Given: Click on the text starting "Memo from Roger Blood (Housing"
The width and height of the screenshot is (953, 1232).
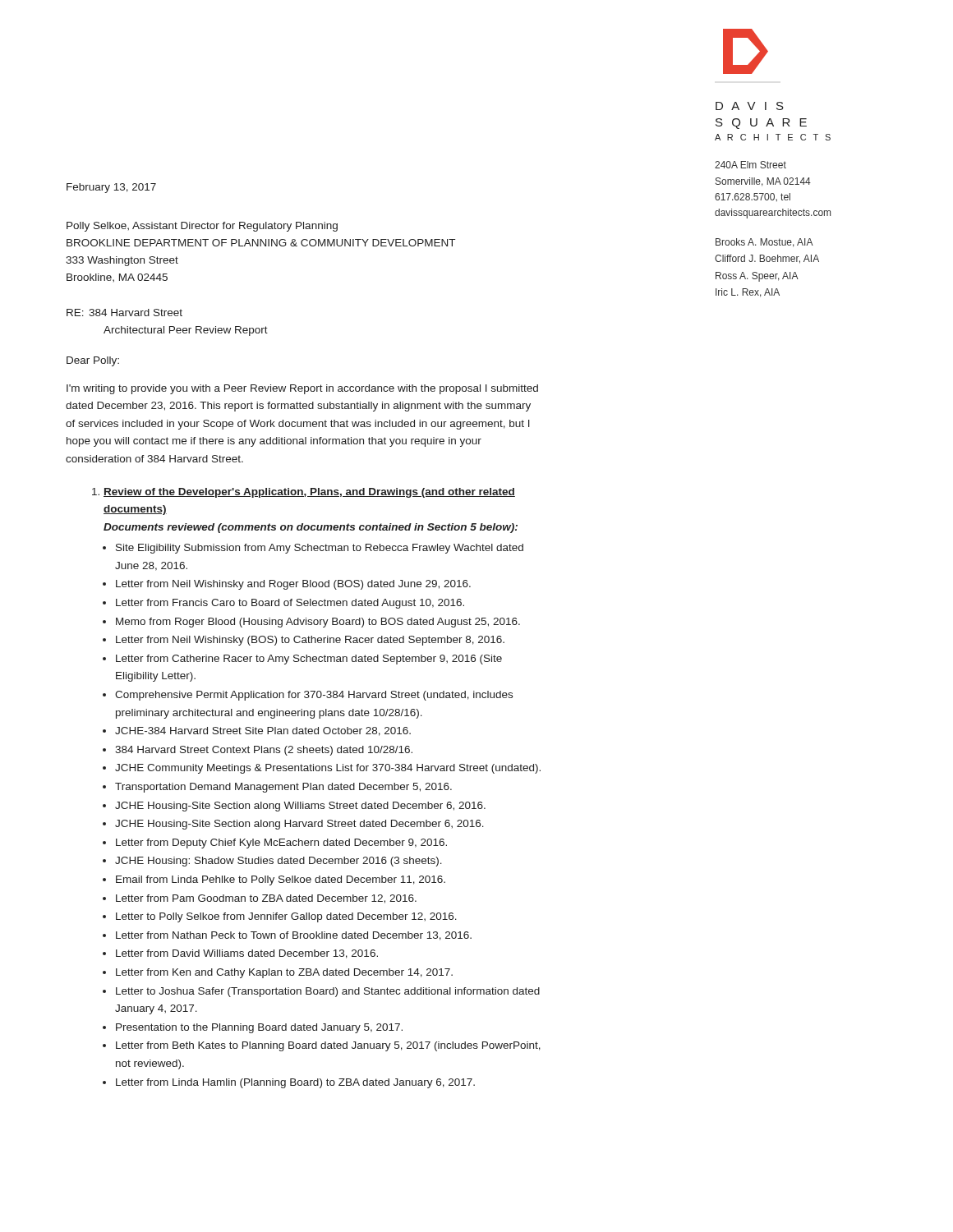Looking at the screenshot, I should [318, 621].
